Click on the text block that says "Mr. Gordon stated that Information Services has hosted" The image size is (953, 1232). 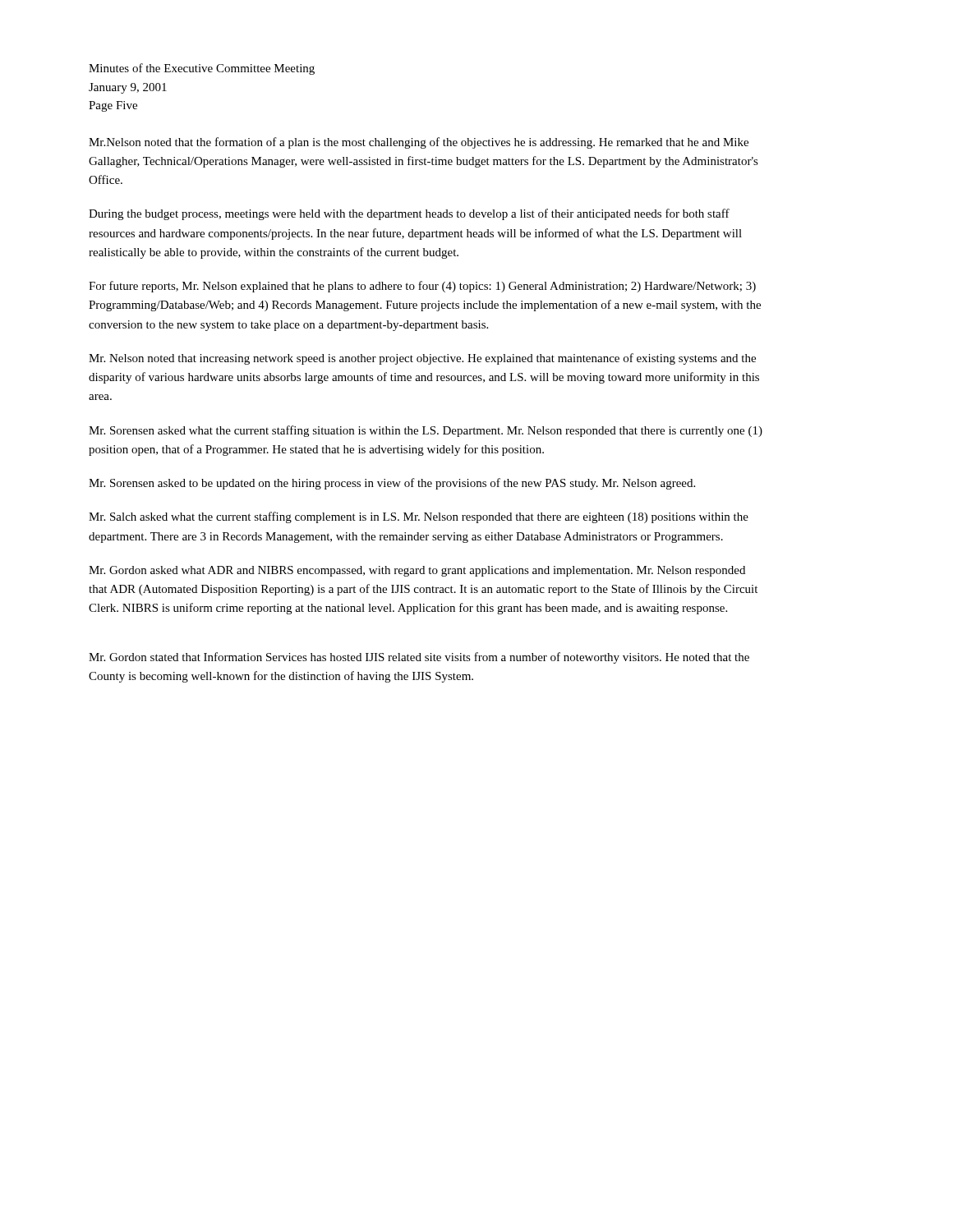[419, 666]
